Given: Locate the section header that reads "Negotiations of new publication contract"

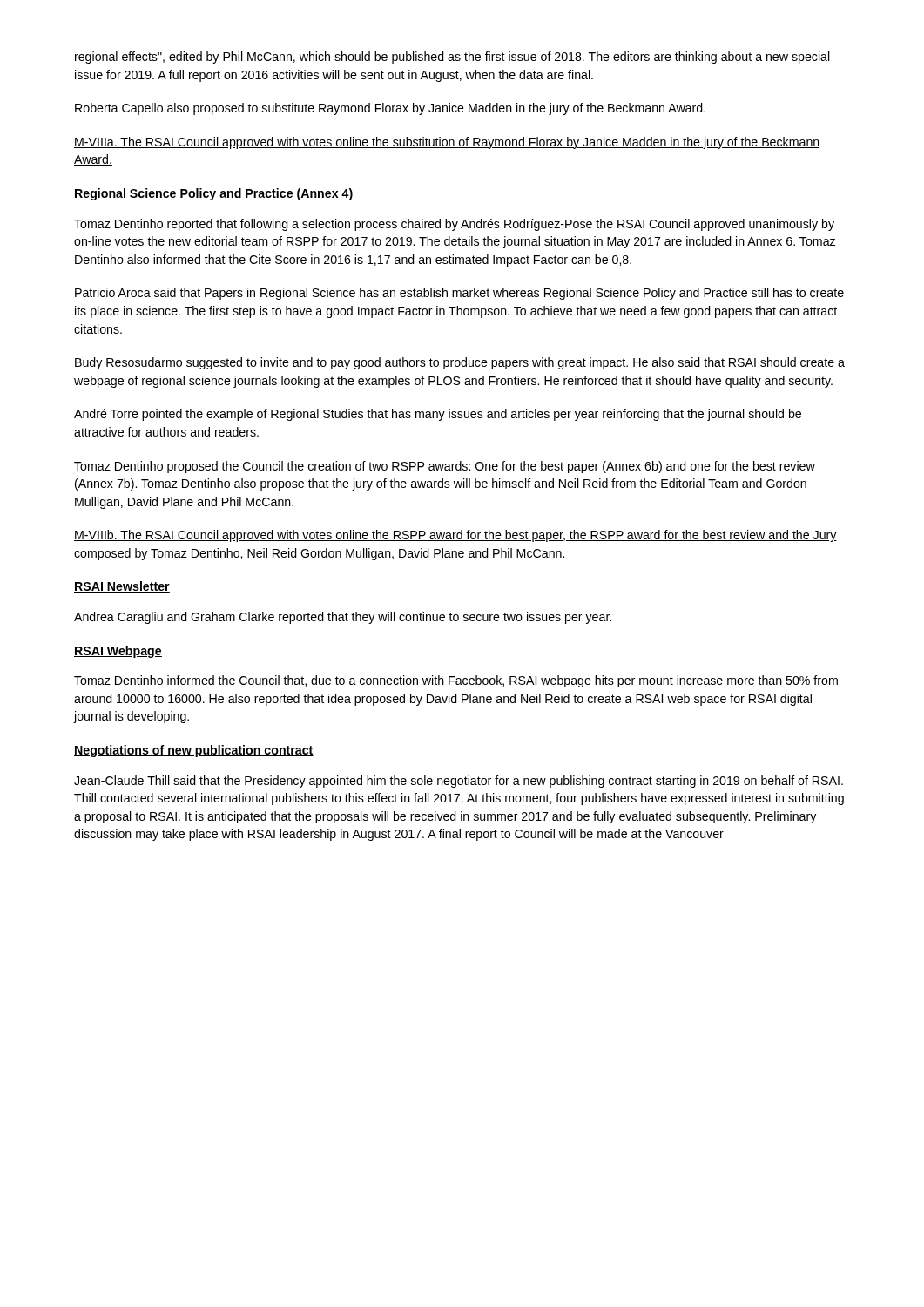Looking at the screenshot, I should [193, 750].
